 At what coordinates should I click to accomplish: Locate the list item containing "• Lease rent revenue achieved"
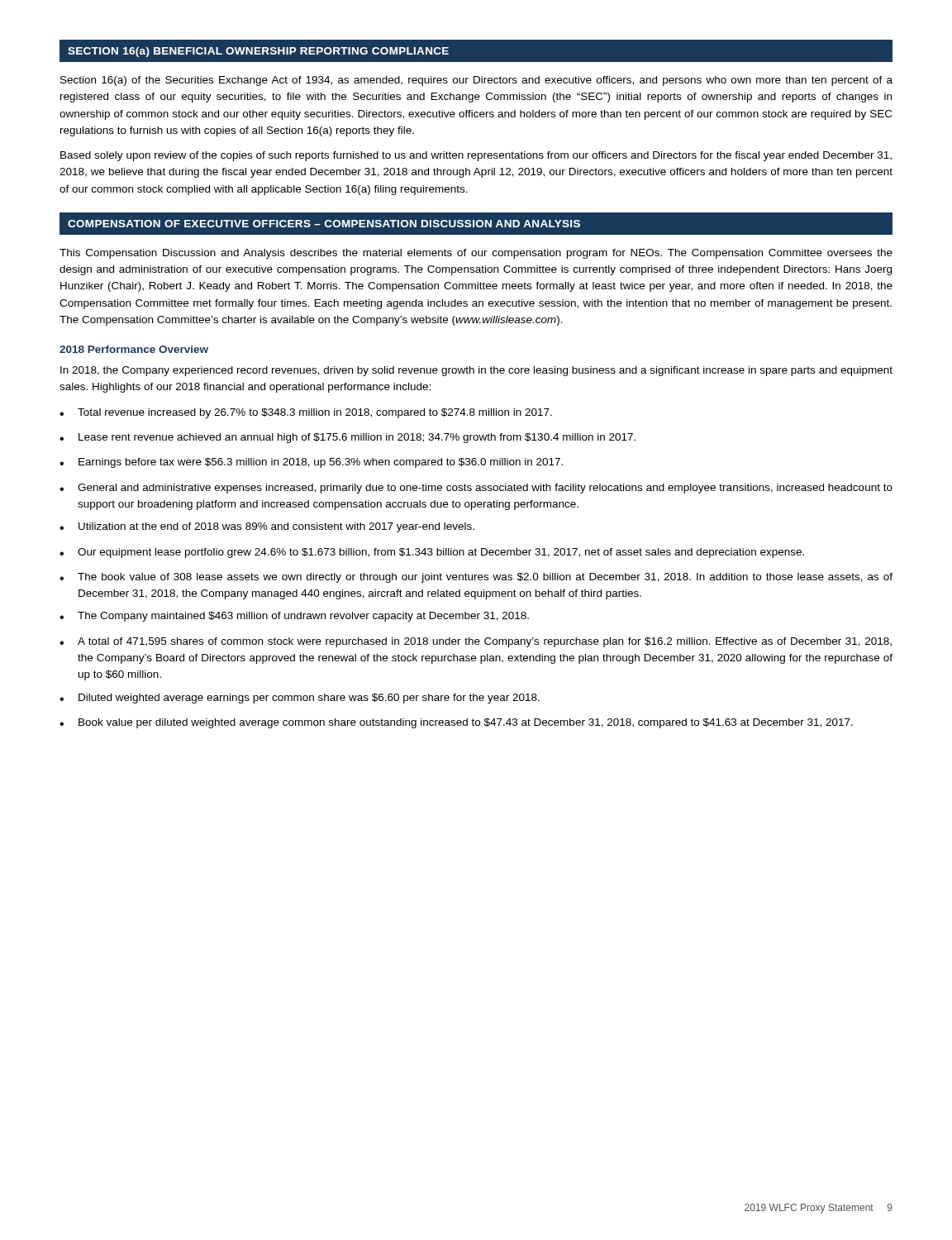(476, 439)
